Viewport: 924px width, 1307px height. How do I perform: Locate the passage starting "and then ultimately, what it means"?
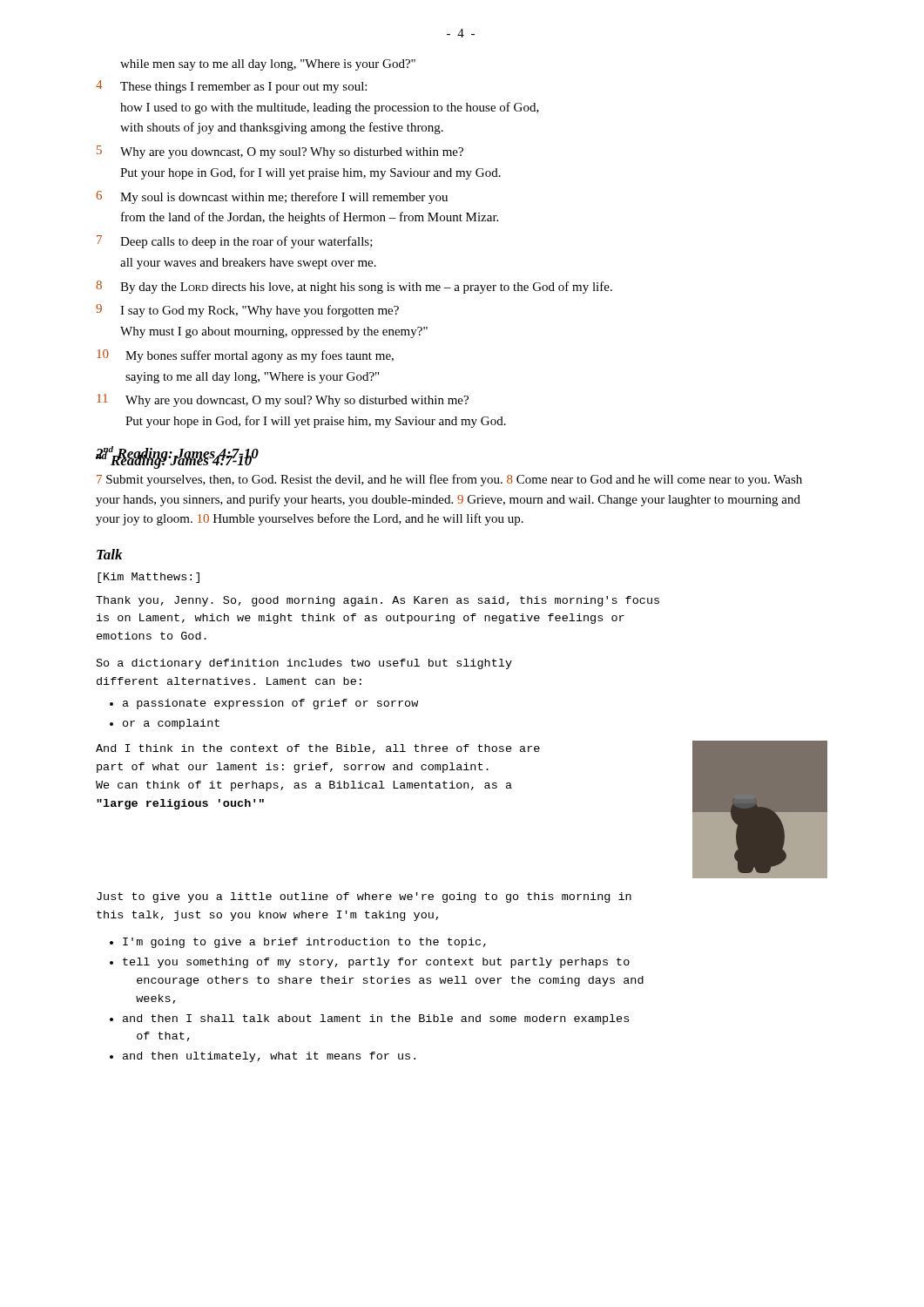click(270, 1057)
